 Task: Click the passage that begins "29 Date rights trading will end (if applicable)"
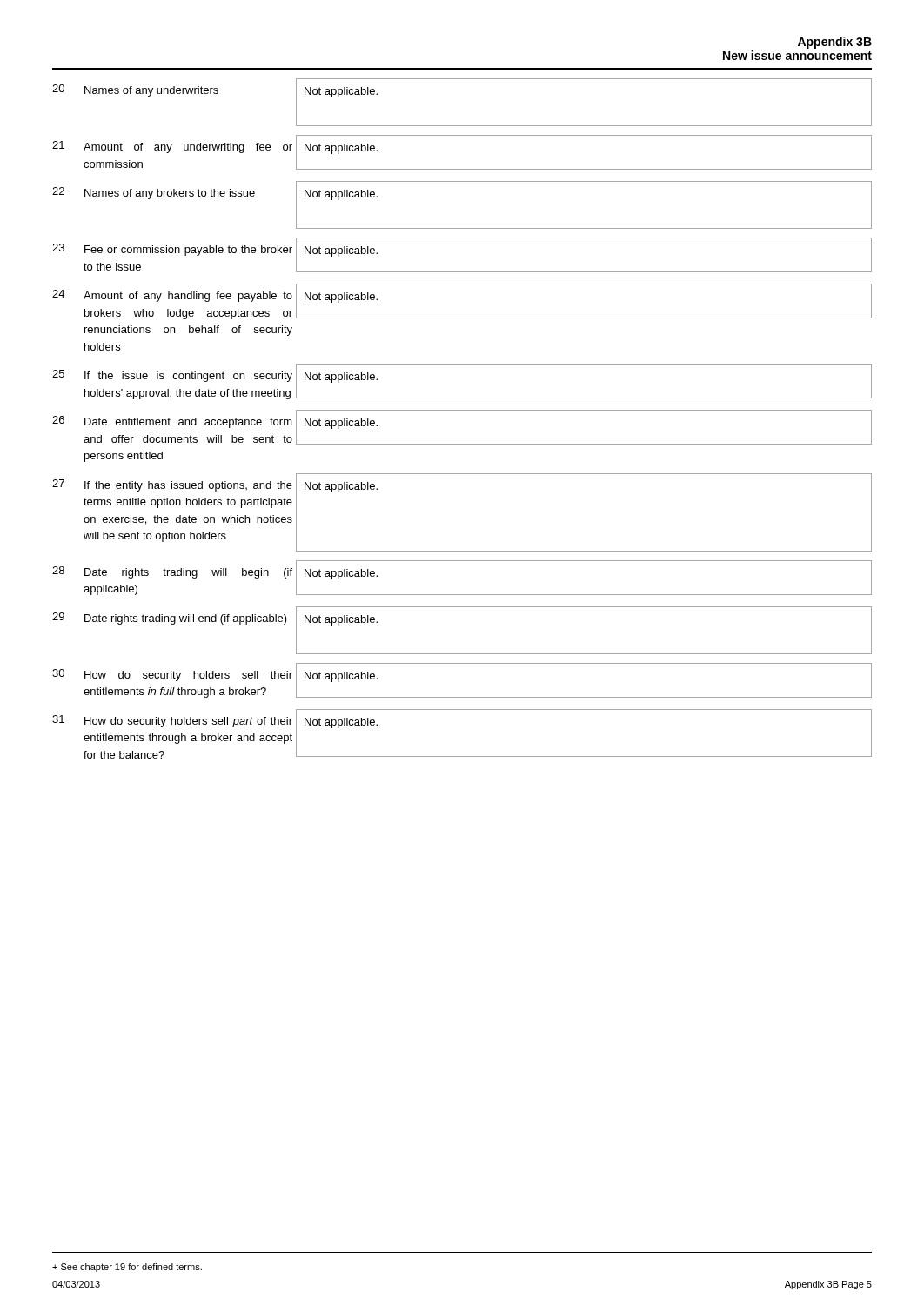click(462, 630)
